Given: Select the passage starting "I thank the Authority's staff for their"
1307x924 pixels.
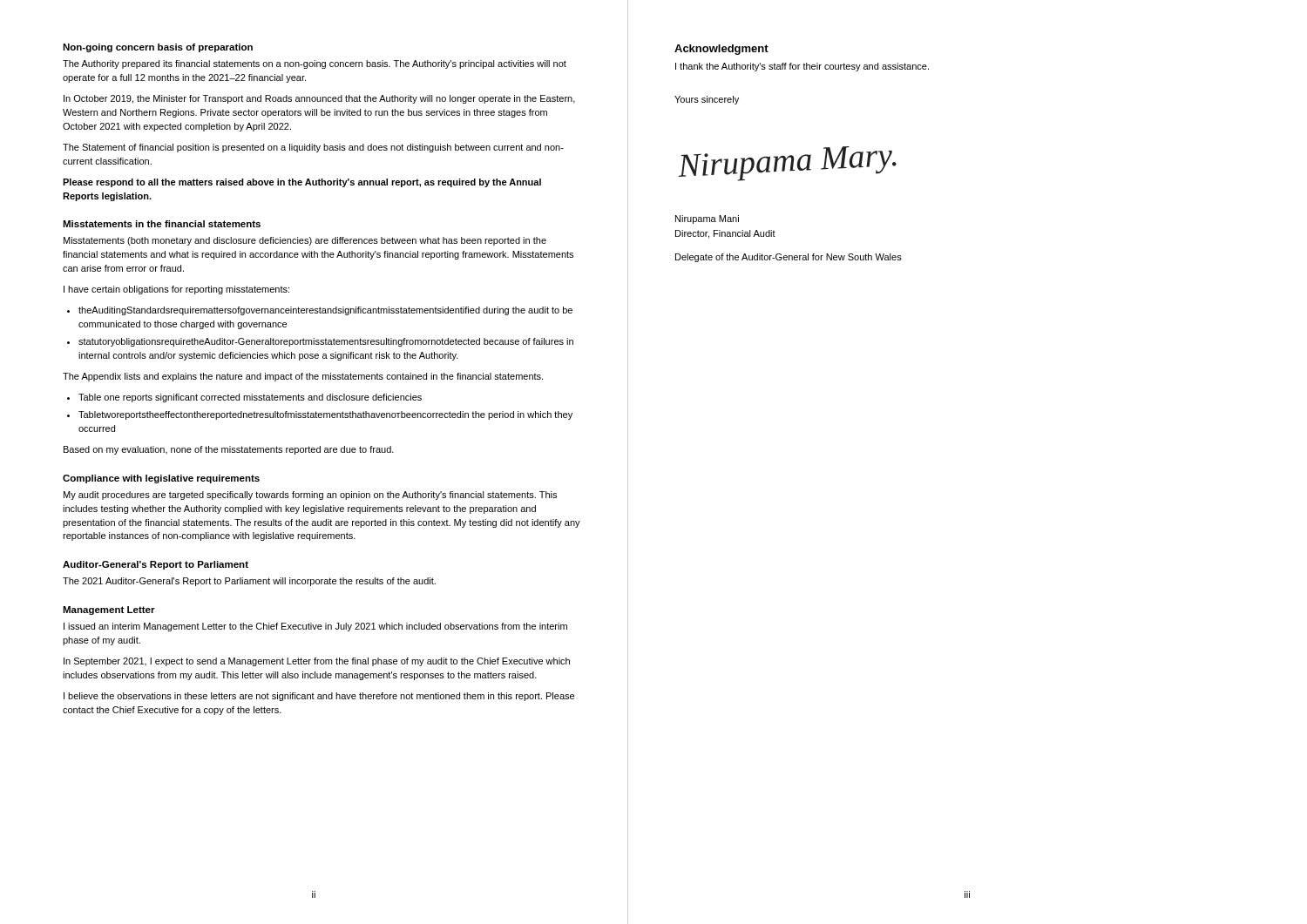Looking at the screenshot, I should point(802,67).
